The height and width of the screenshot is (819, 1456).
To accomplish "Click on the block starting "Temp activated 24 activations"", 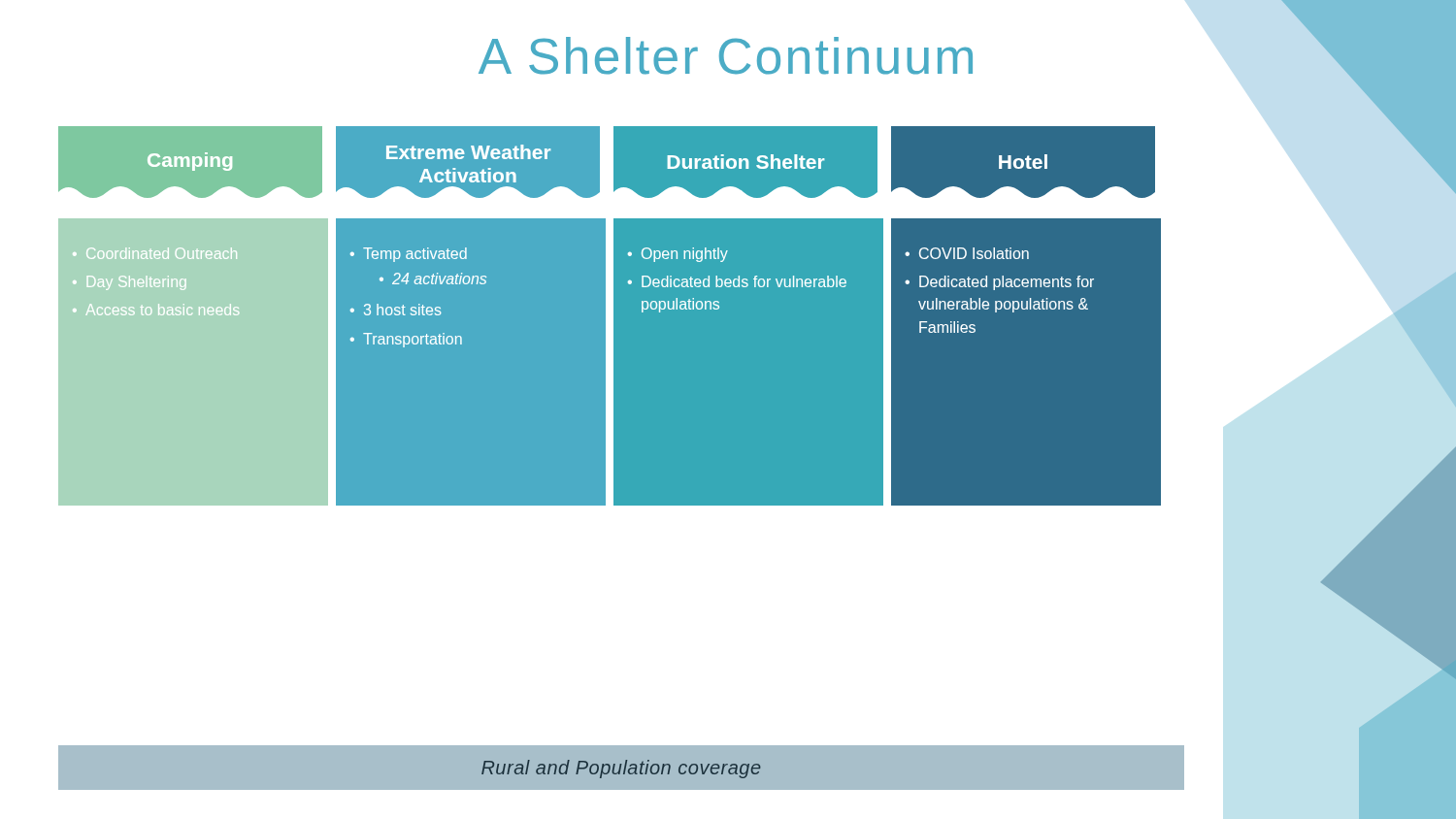I will [478, 269].
